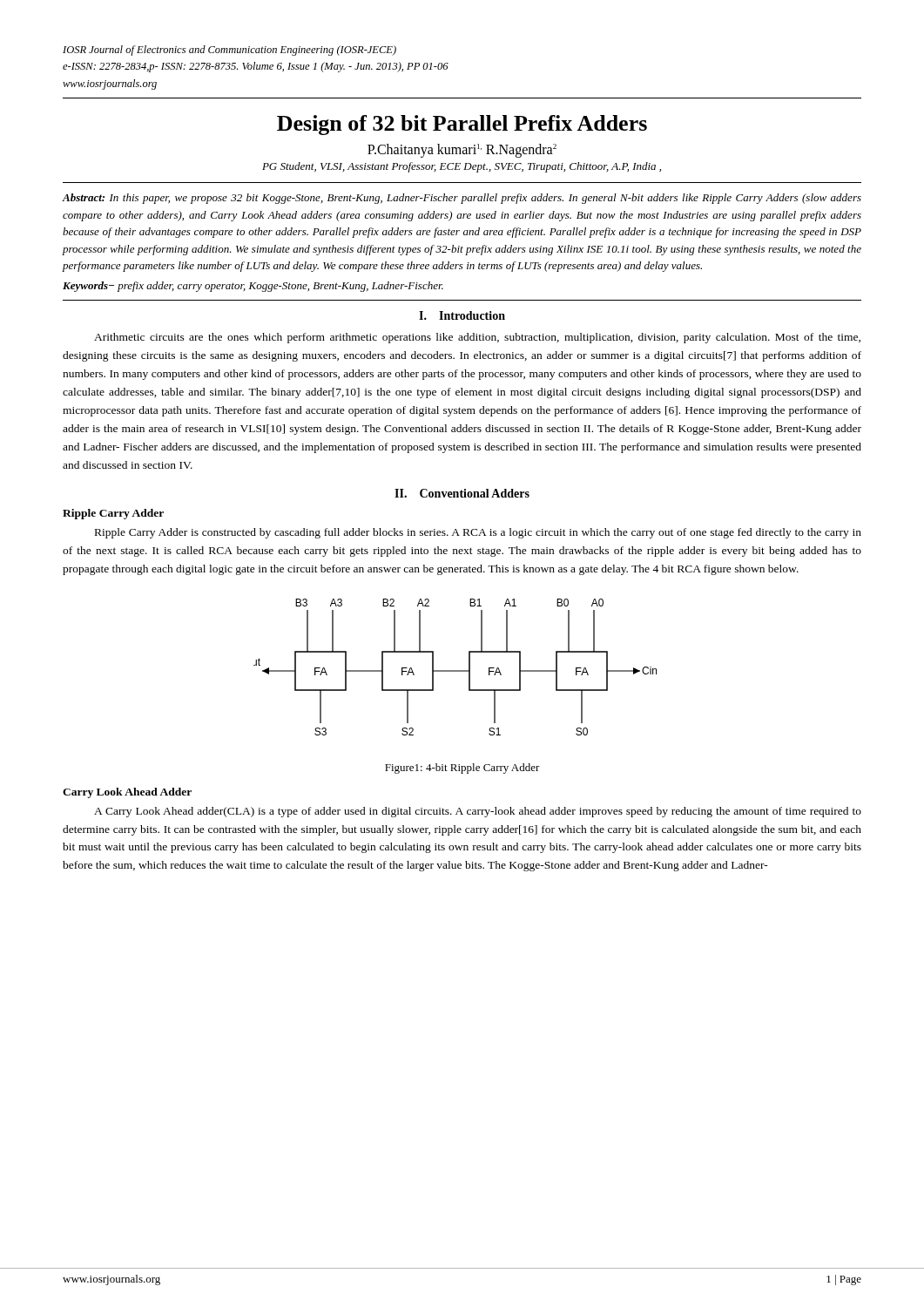Locate the title that opens with "Design of 32"
This screenshot has height=1307, width=924.
pyautogui.click(x=462, y=123)
